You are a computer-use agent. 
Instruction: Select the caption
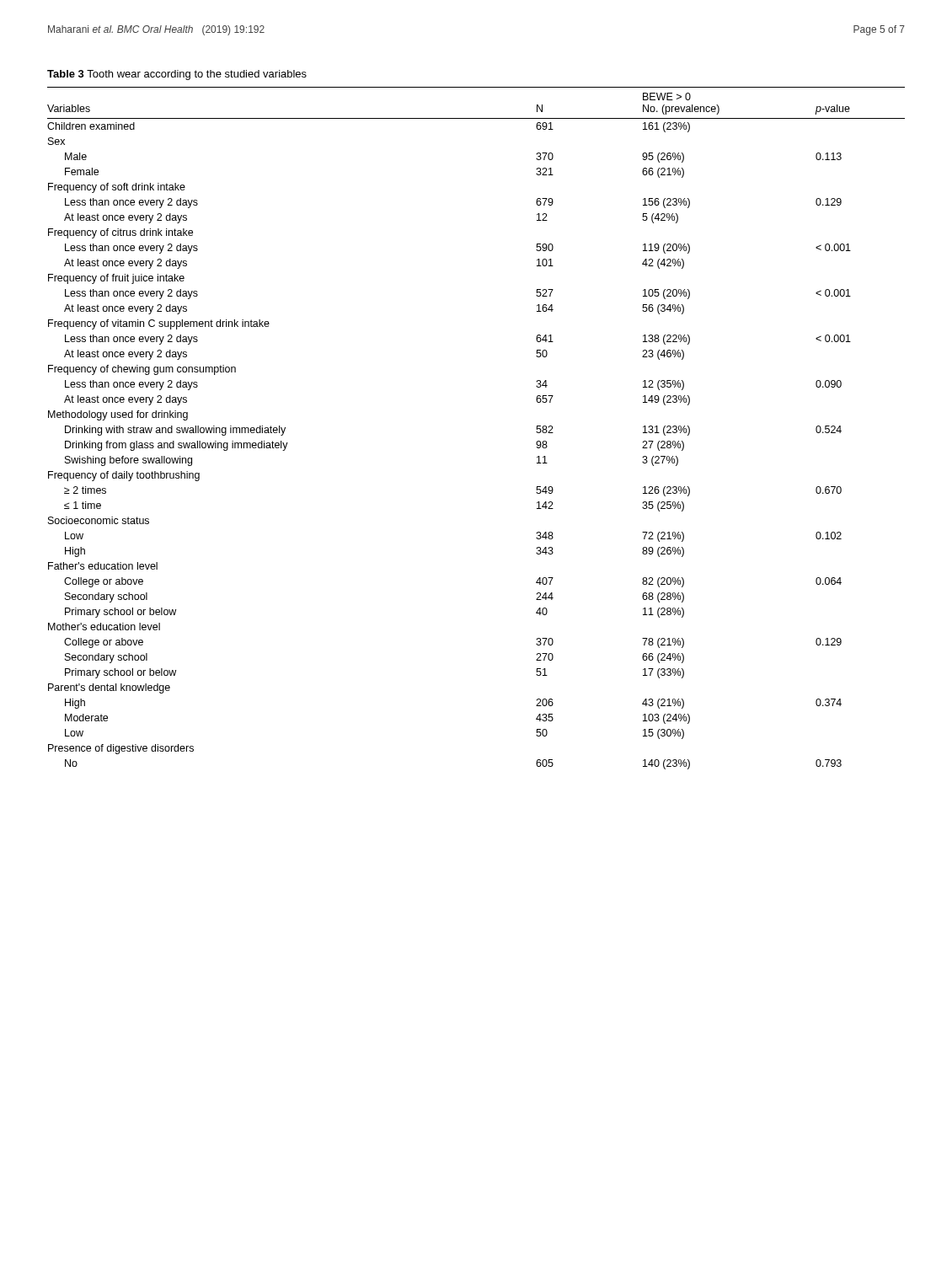tap(177, 74)
